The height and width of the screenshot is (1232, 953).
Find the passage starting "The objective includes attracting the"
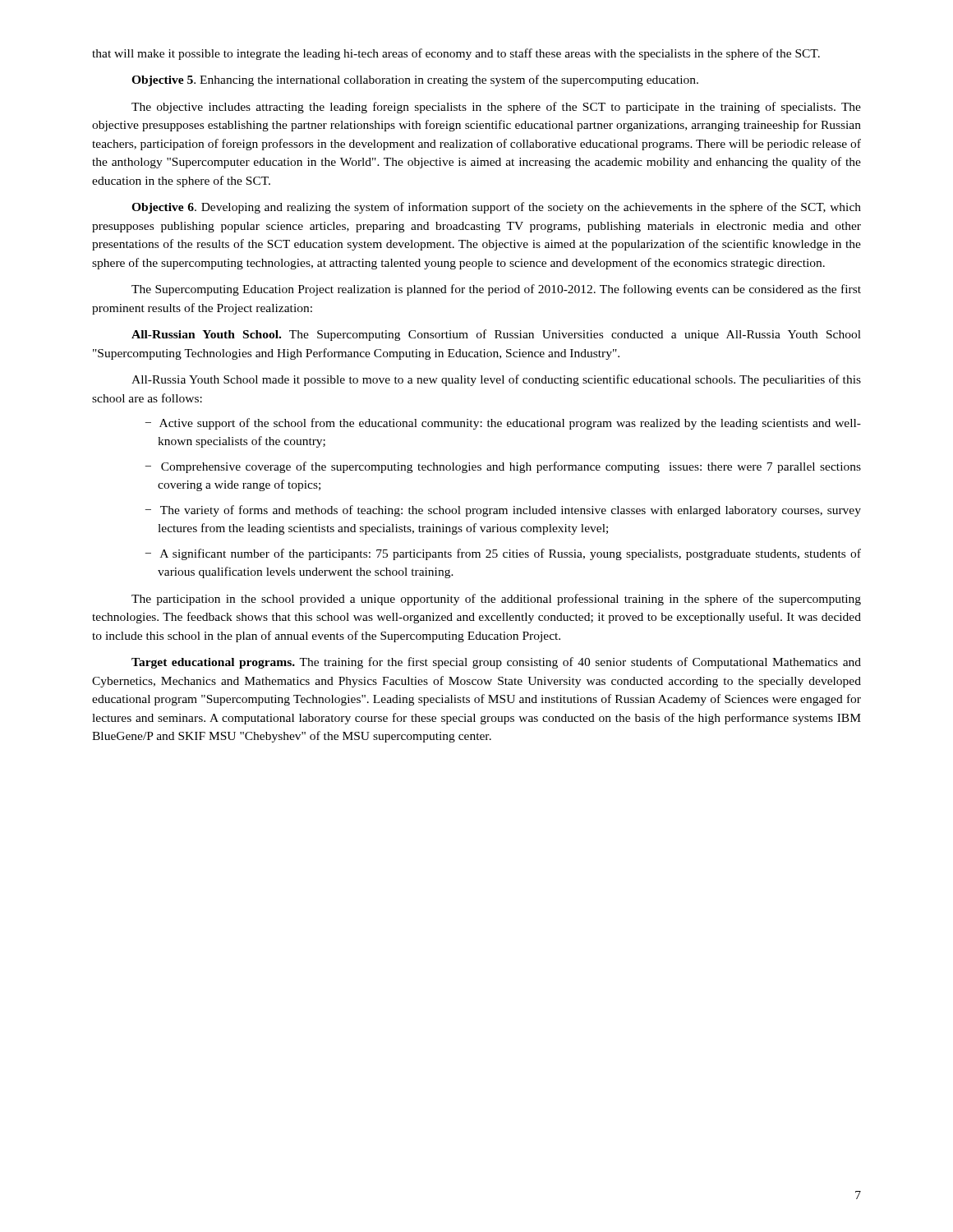point(476,144)
